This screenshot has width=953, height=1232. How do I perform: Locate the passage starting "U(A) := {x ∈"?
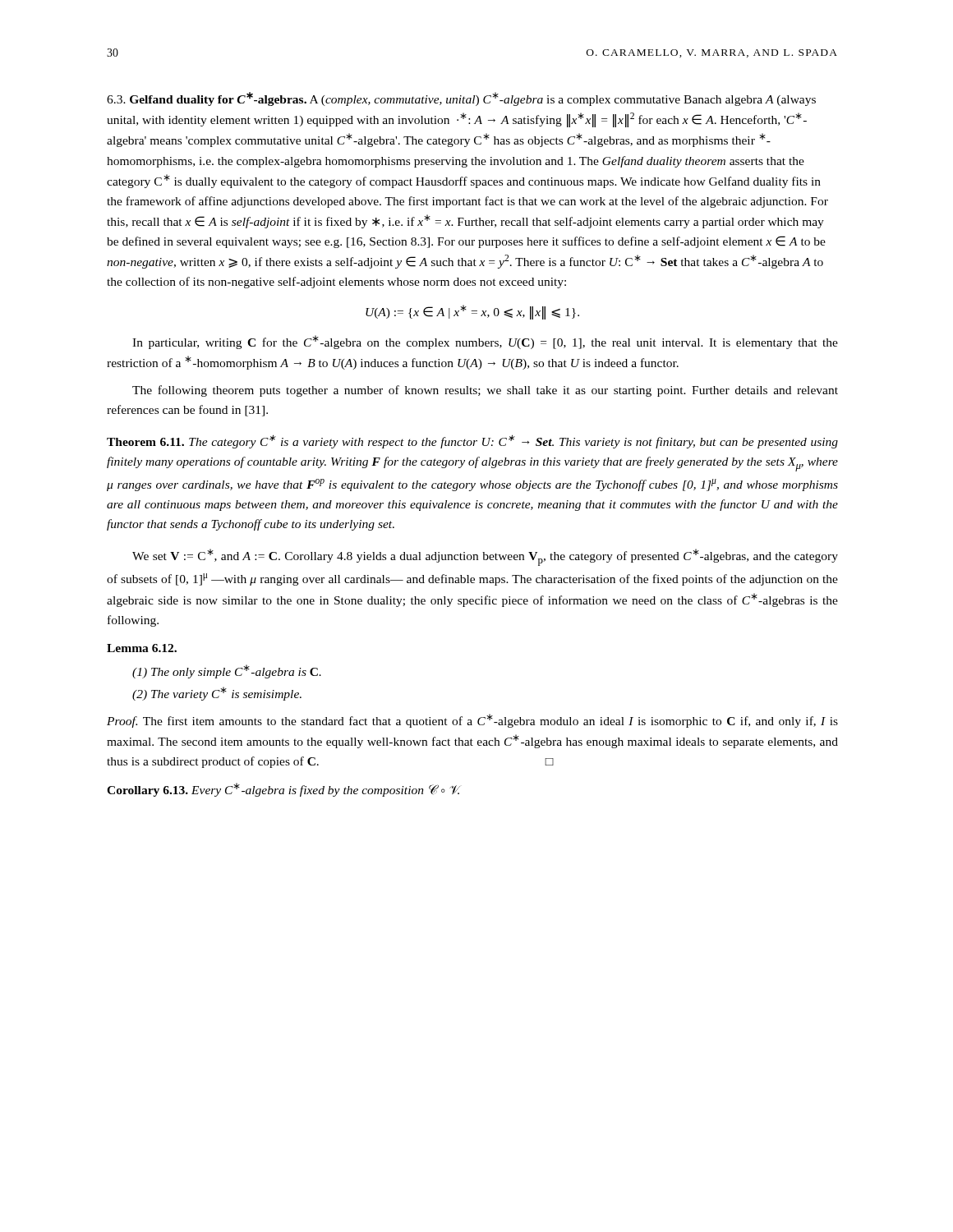point(472,311)
